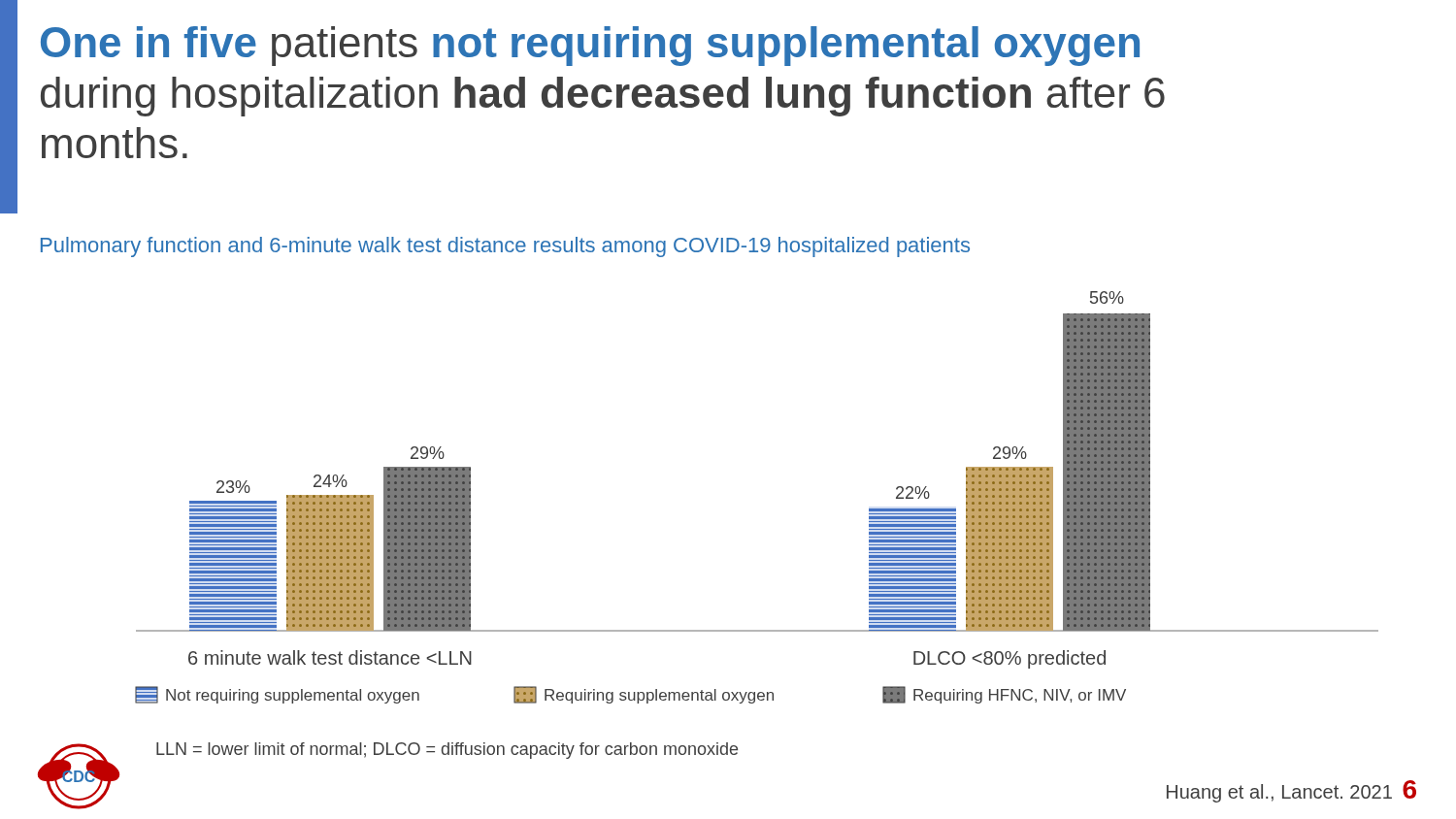The image size is (1456, 819).
Task: Find the title containing "One in five patients not requiring supplemental"
Action: pos(728,93)
